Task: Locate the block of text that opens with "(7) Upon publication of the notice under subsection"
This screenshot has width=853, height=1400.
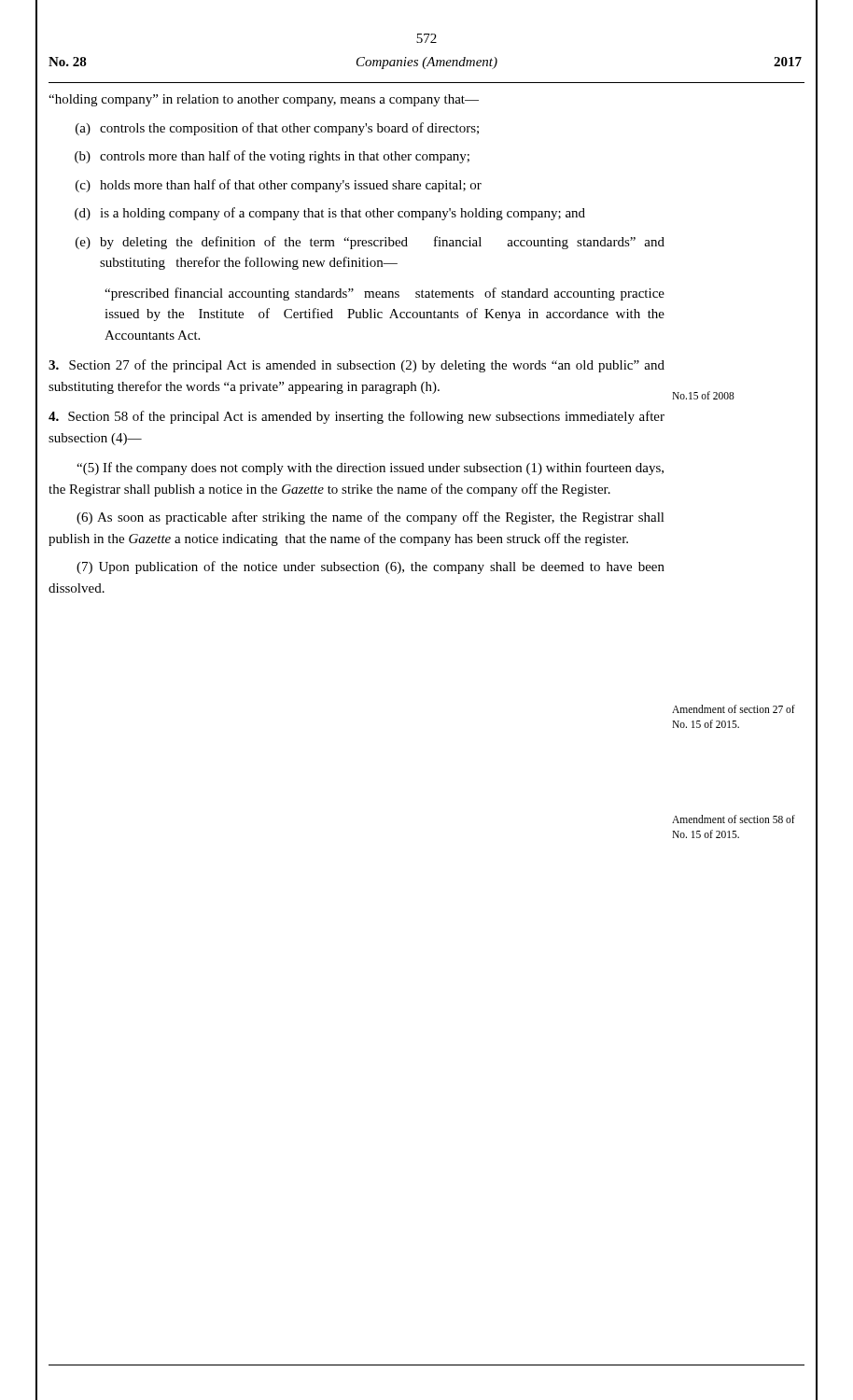Action: click(x=357, y=577)
